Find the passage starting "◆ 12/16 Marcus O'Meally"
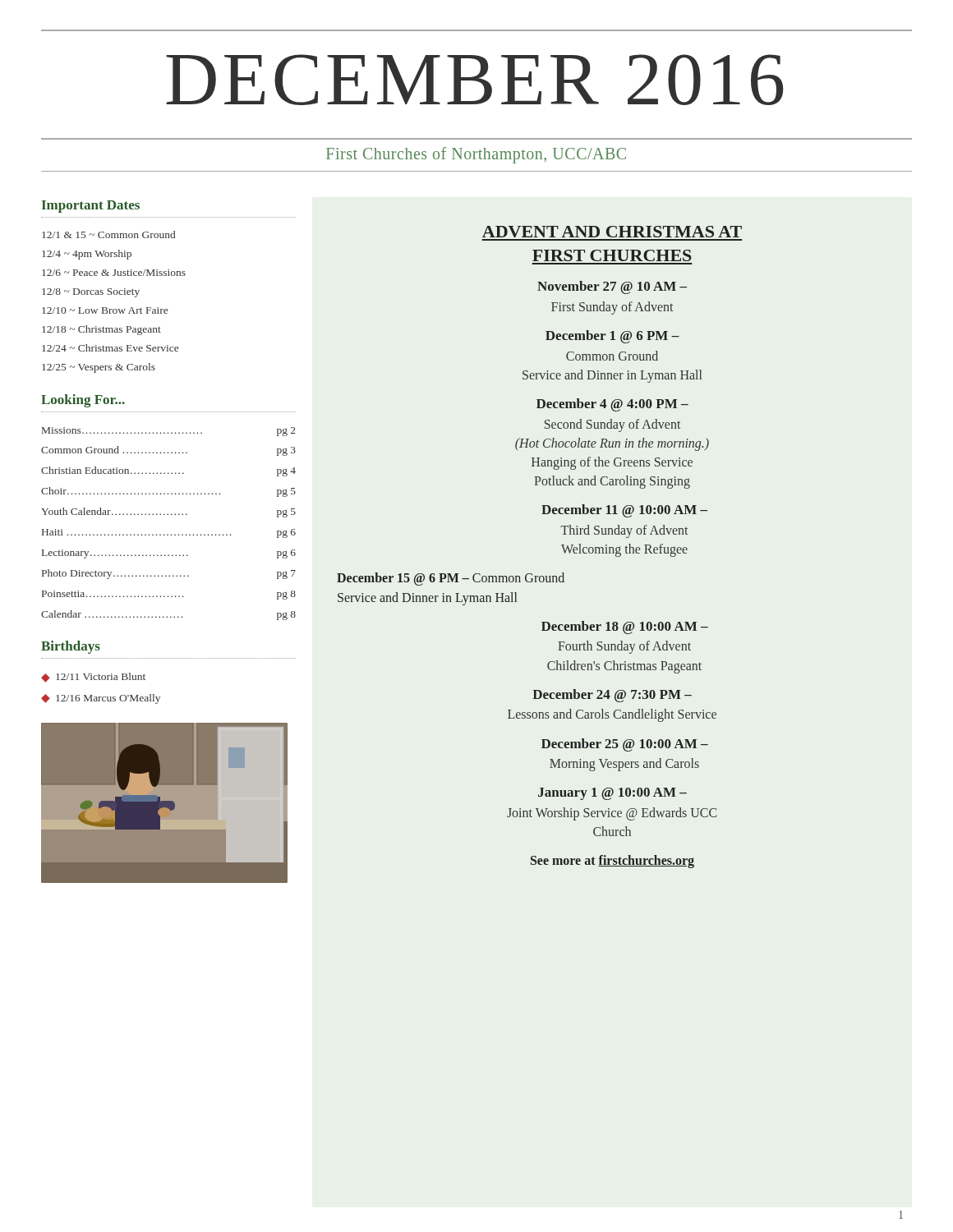 click(x=101, y=698)
